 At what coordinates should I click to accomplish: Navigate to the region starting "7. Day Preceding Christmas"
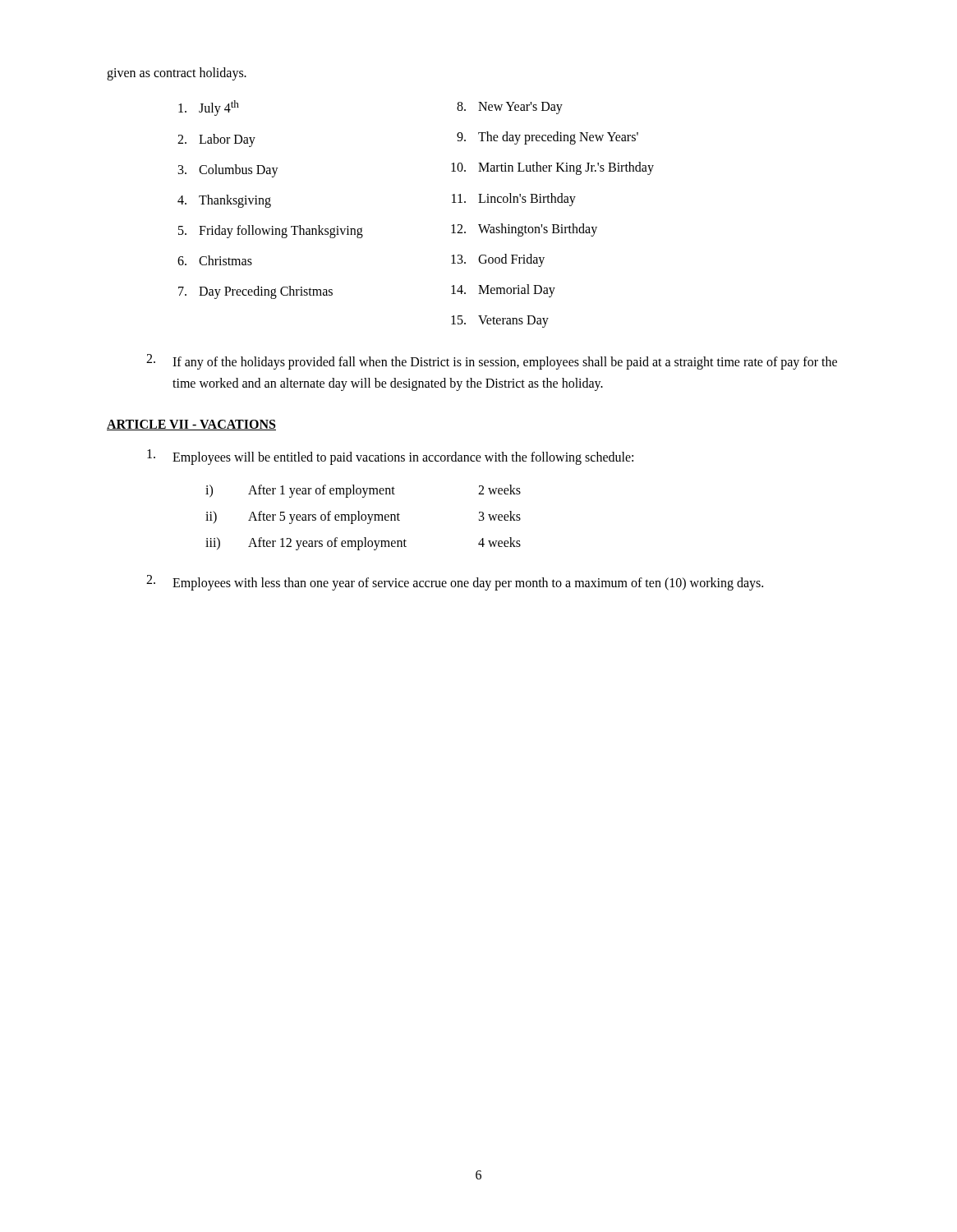296,292
